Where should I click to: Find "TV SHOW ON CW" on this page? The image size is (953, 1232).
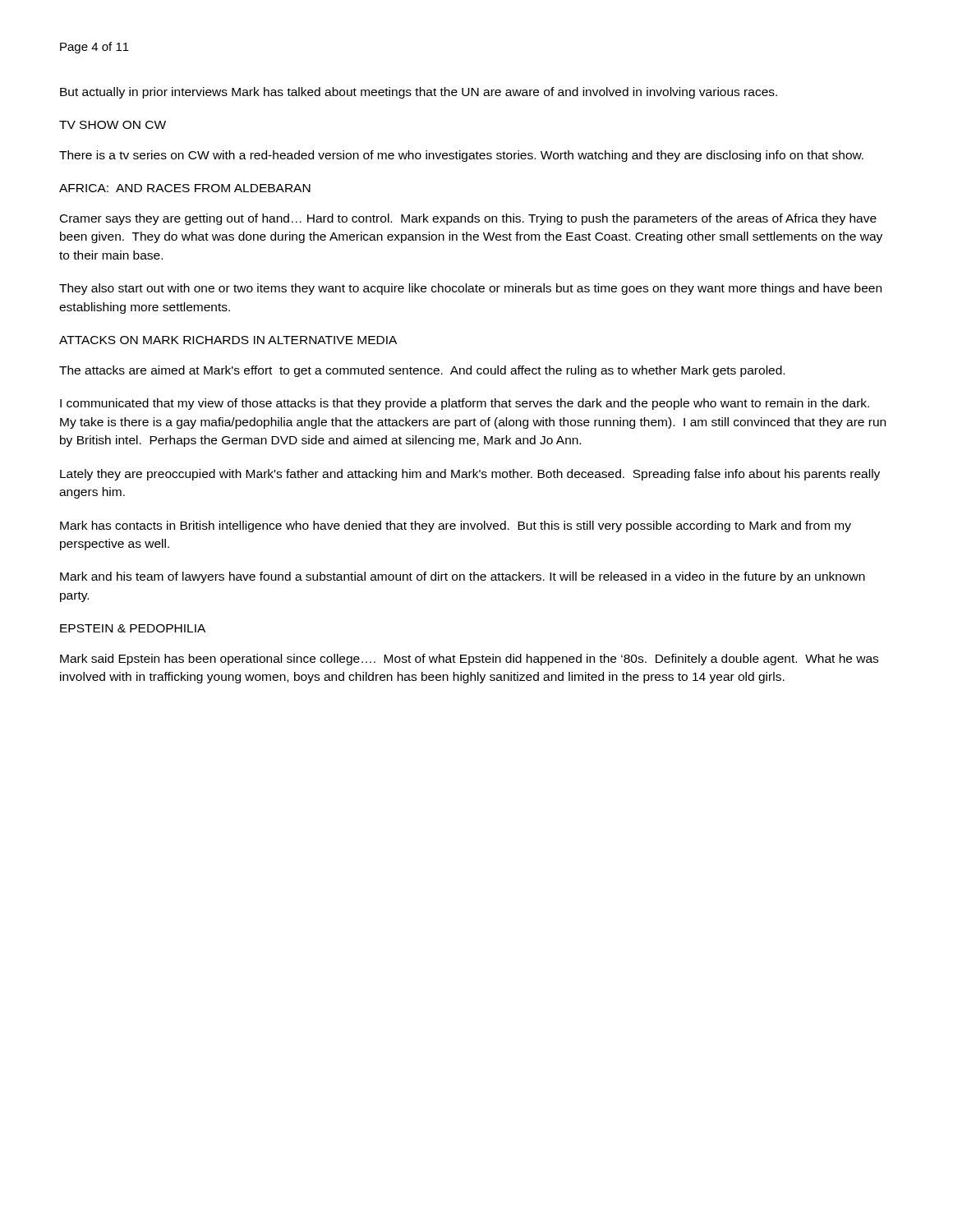click(113, 125)
